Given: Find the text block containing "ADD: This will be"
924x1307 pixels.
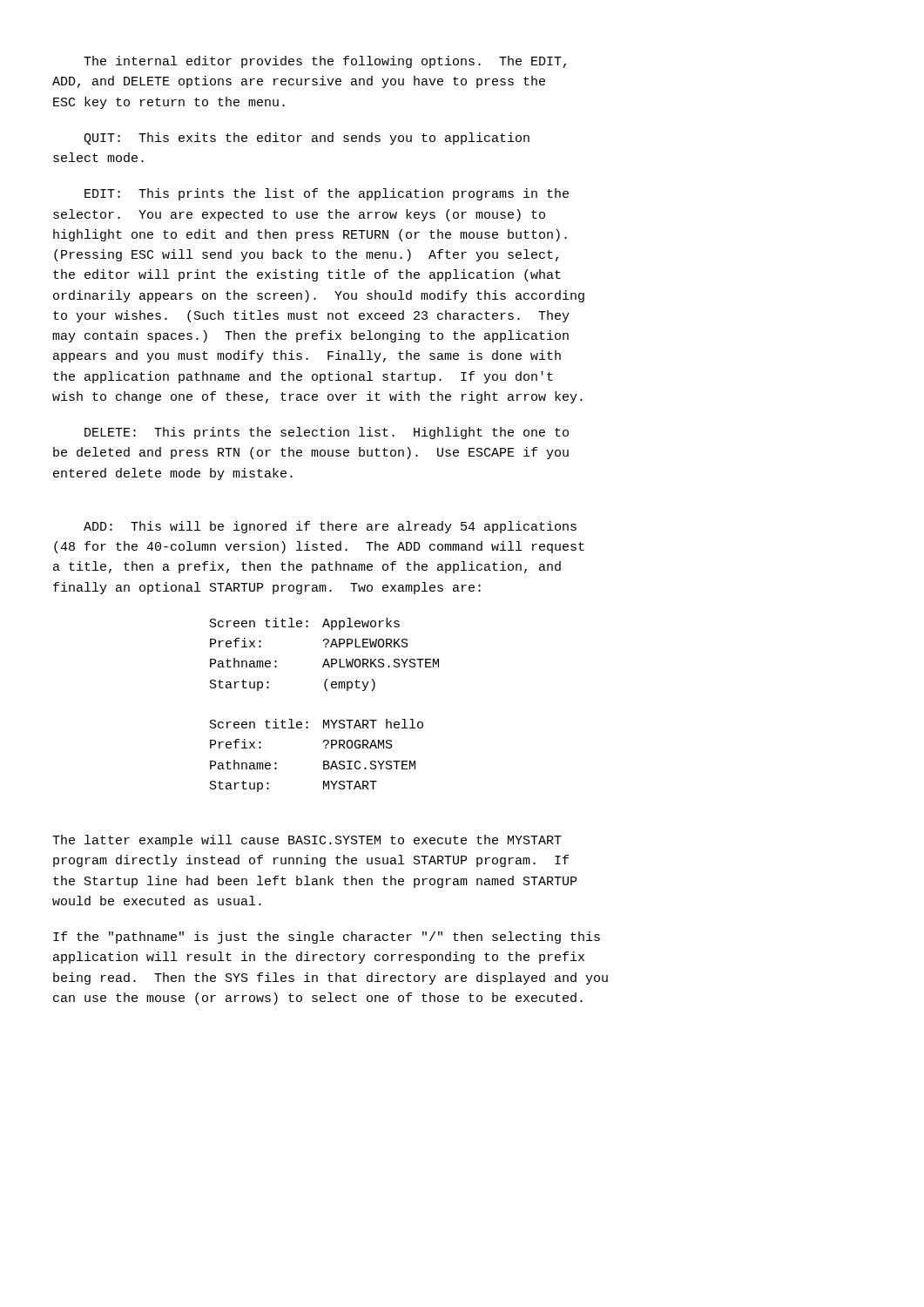Looking at the screenshot, I should (319, 558).
